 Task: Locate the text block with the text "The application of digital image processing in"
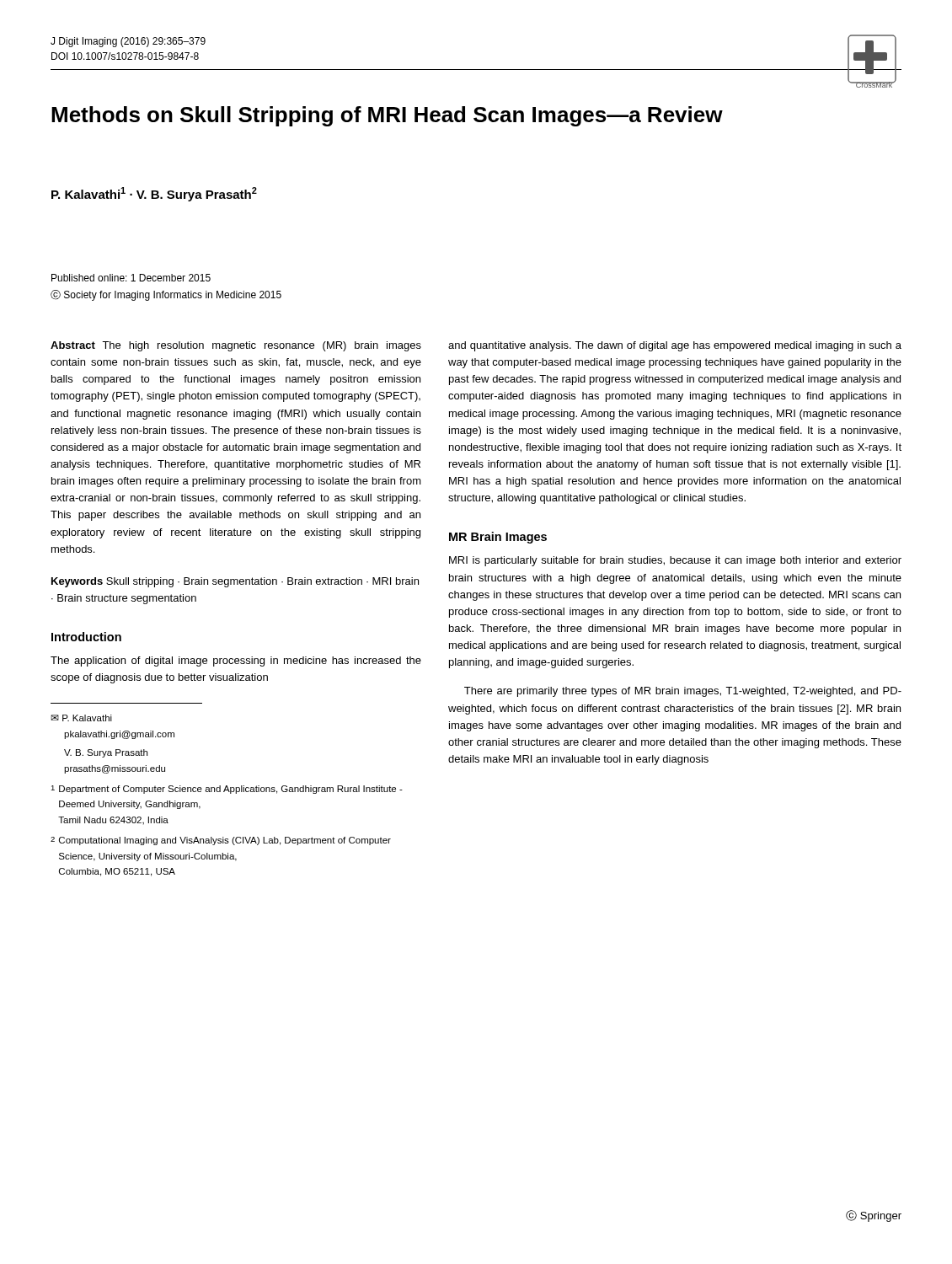coord(236,669)
